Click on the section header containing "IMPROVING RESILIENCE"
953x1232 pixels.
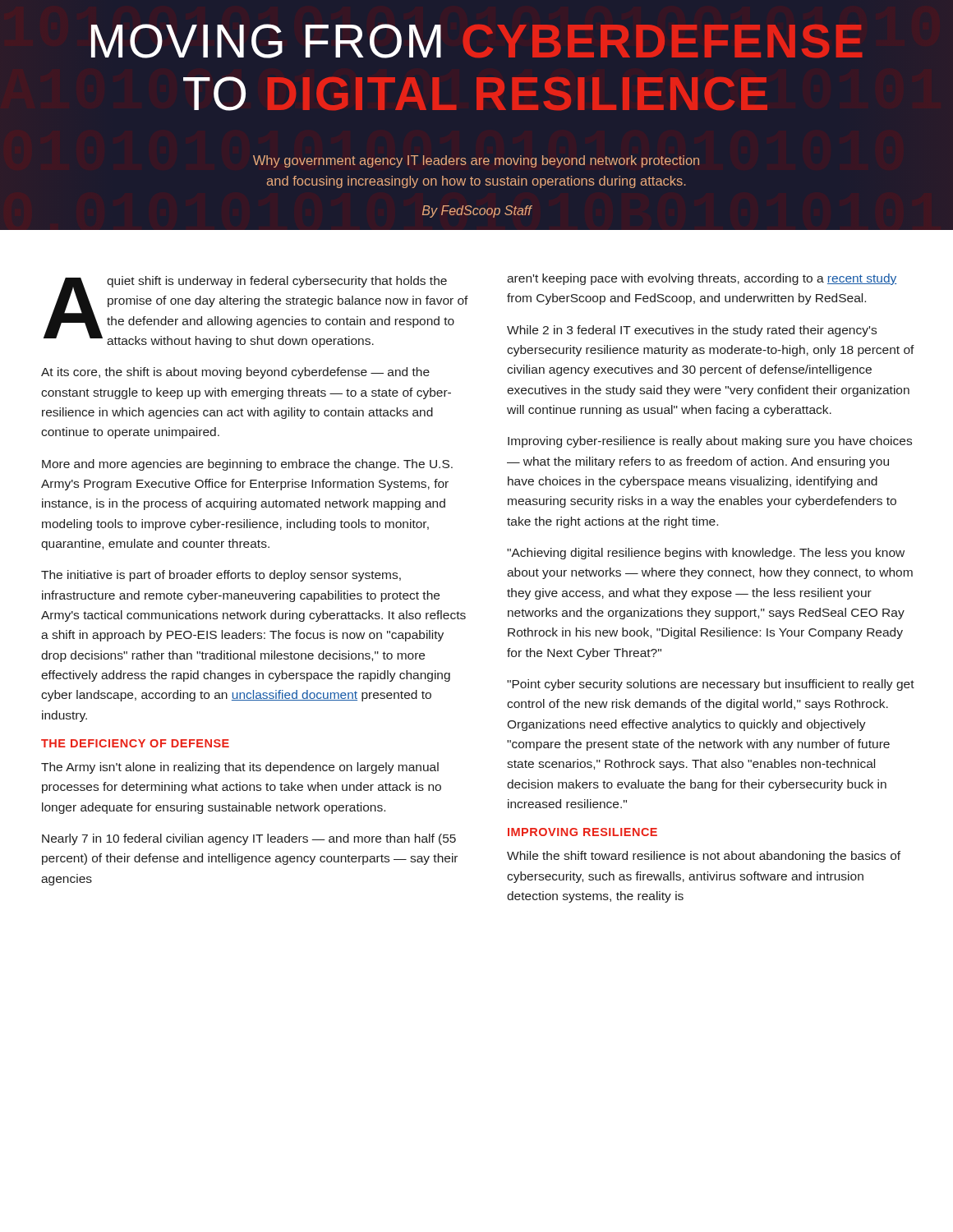coord(582,832)
